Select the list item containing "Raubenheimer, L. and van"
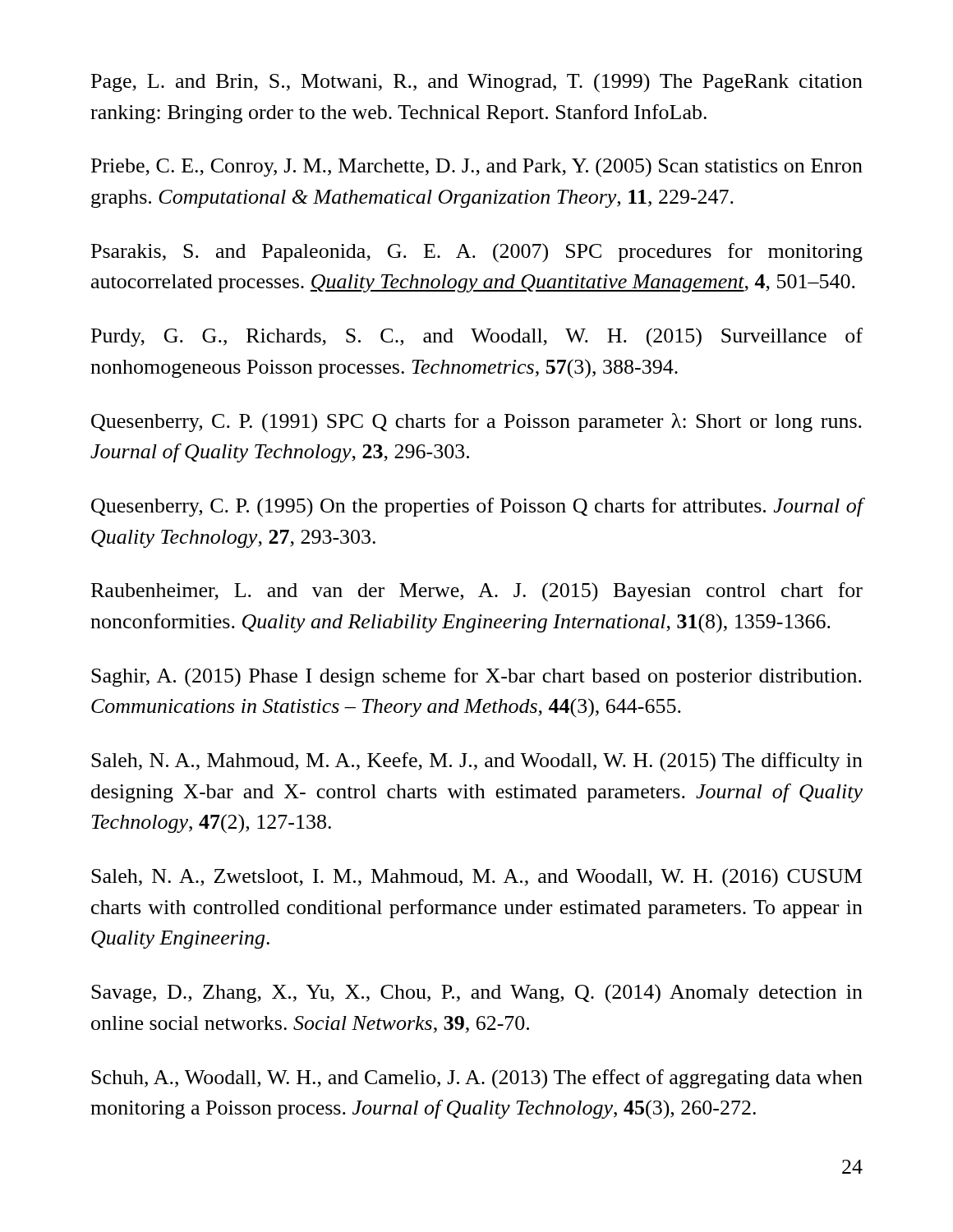This screenshot has height=1232, width=953. pyautogui.click(x=476, y=606)
